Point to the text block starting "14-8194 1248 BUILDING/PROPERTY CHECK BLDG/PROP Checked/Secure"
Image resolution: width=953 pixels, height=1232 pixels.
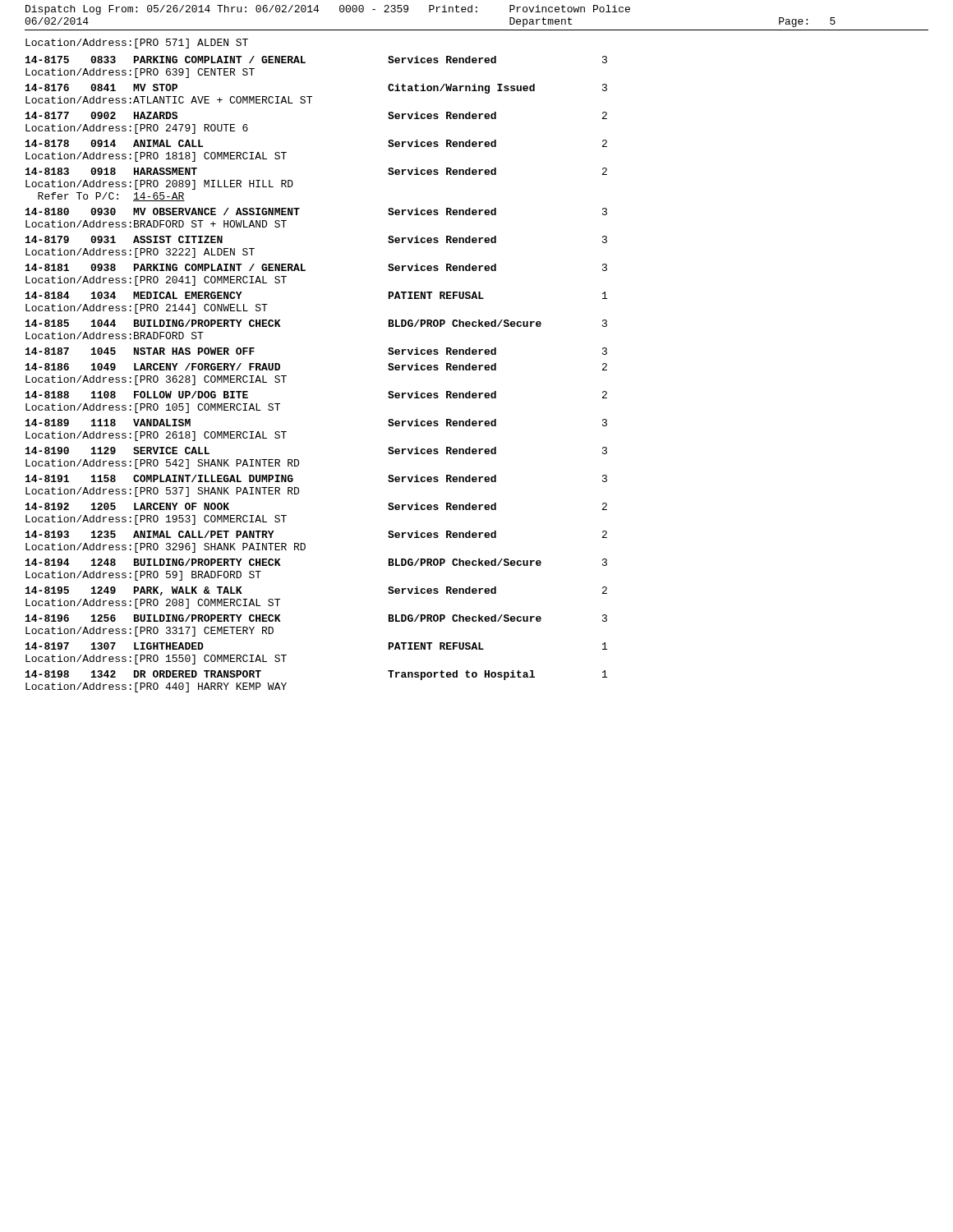tap(476, 569)
